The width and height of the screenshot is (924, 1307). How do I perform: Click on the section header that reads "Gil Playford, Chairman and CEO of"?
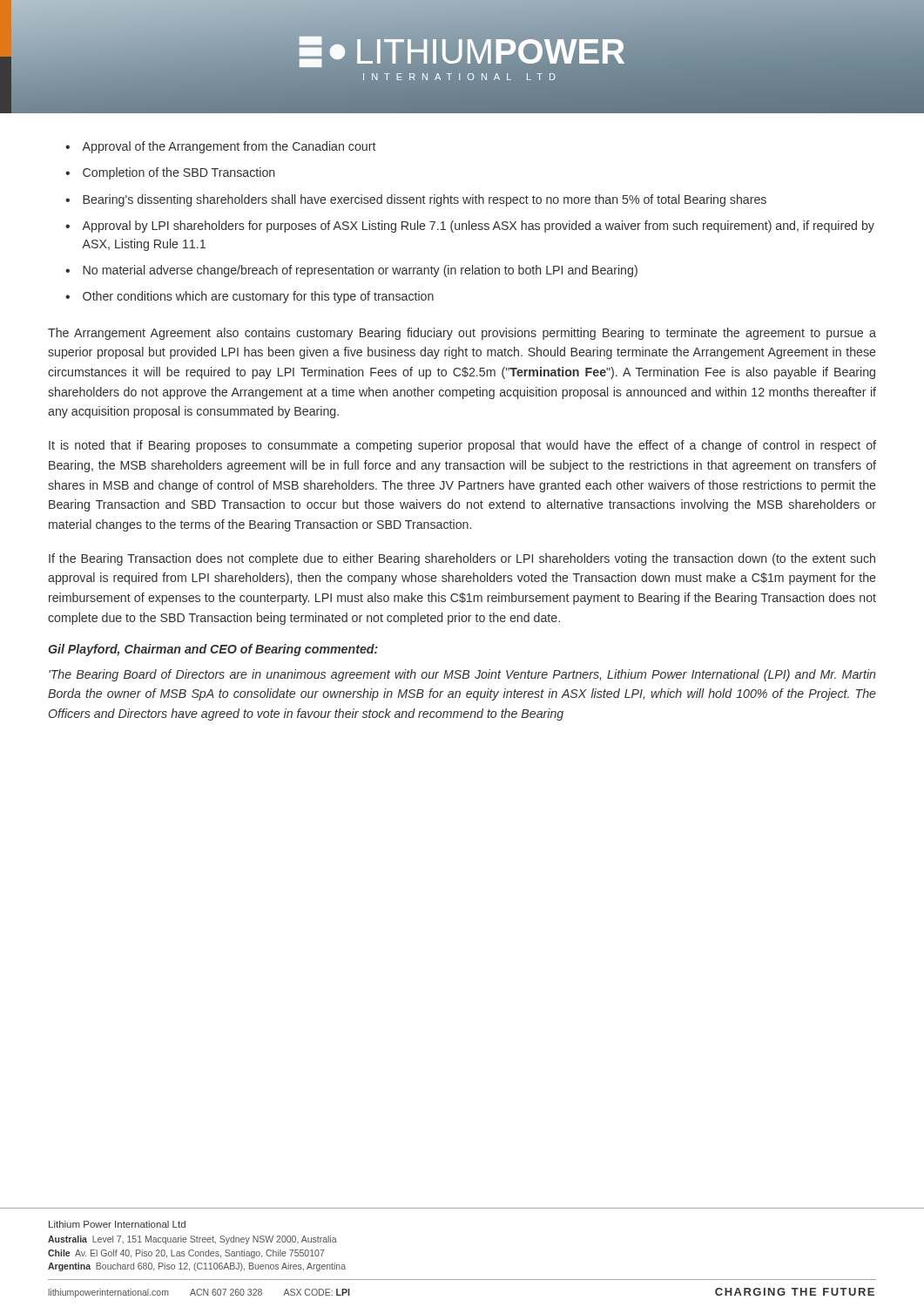tap(213, 649)
